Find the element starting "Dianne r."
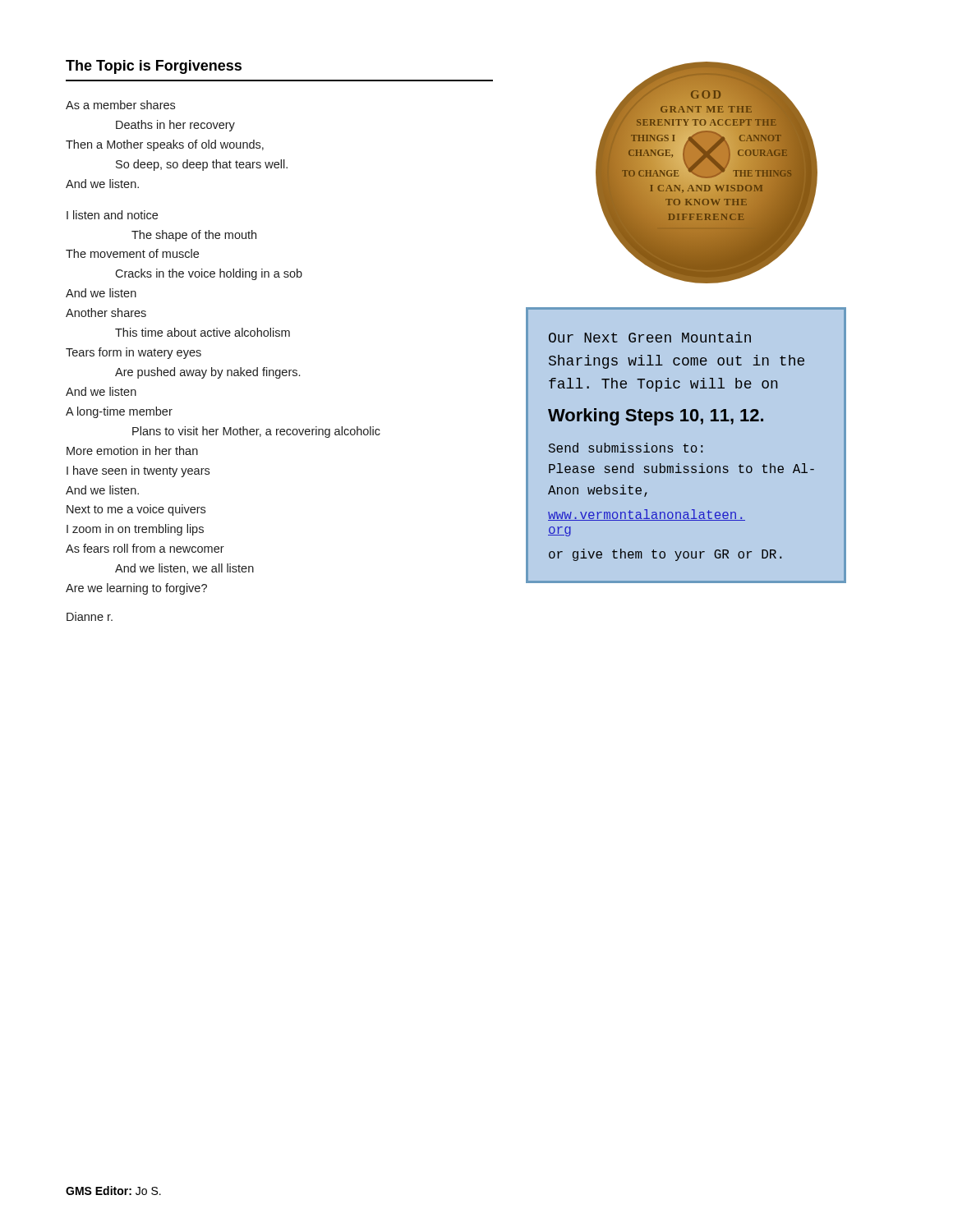This screenshot has height=1232, width=953. click(90, 617)
